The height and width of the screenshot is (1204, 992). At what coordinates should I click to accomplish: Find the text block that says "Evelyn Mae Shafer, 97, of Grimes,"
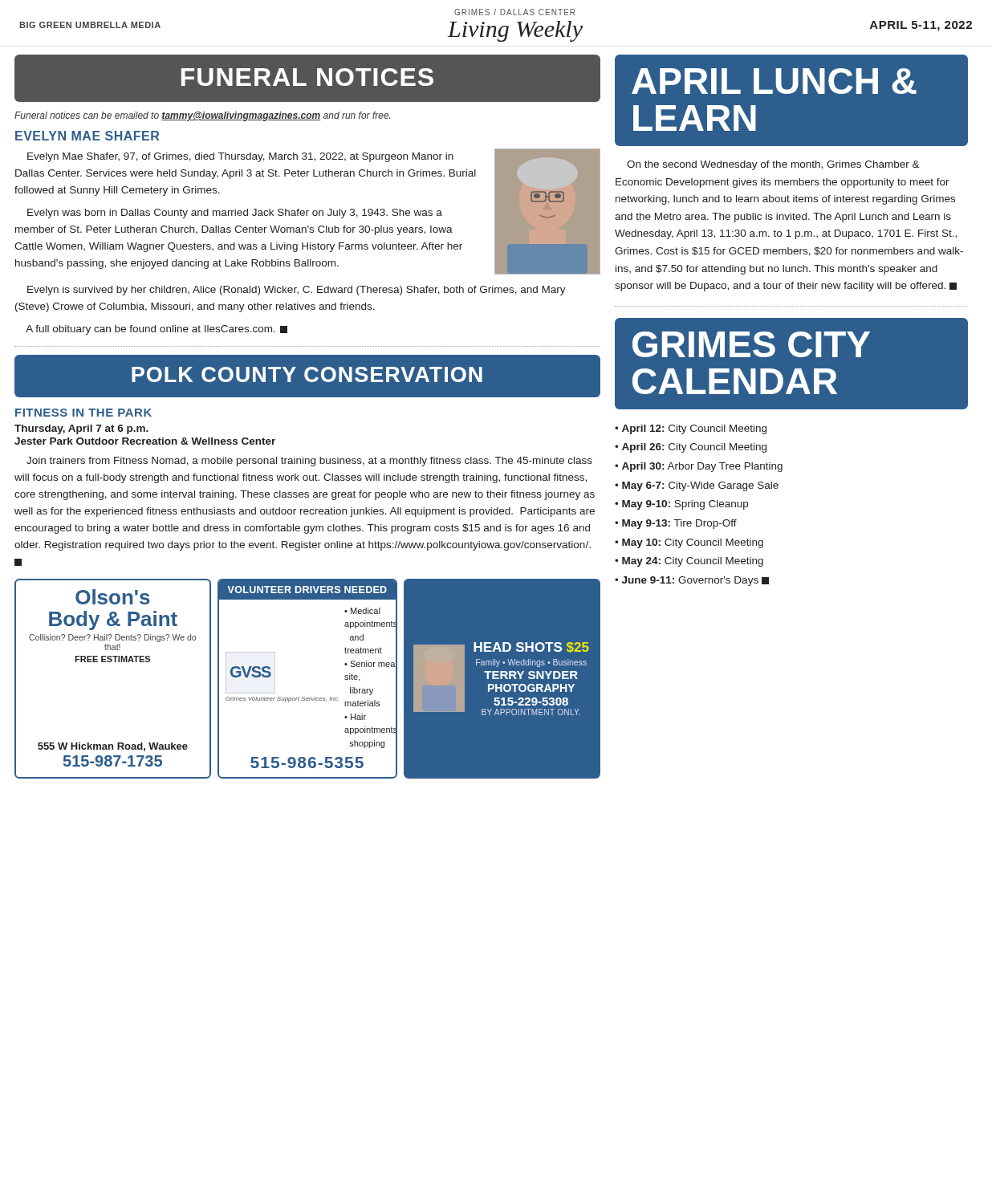249,210
